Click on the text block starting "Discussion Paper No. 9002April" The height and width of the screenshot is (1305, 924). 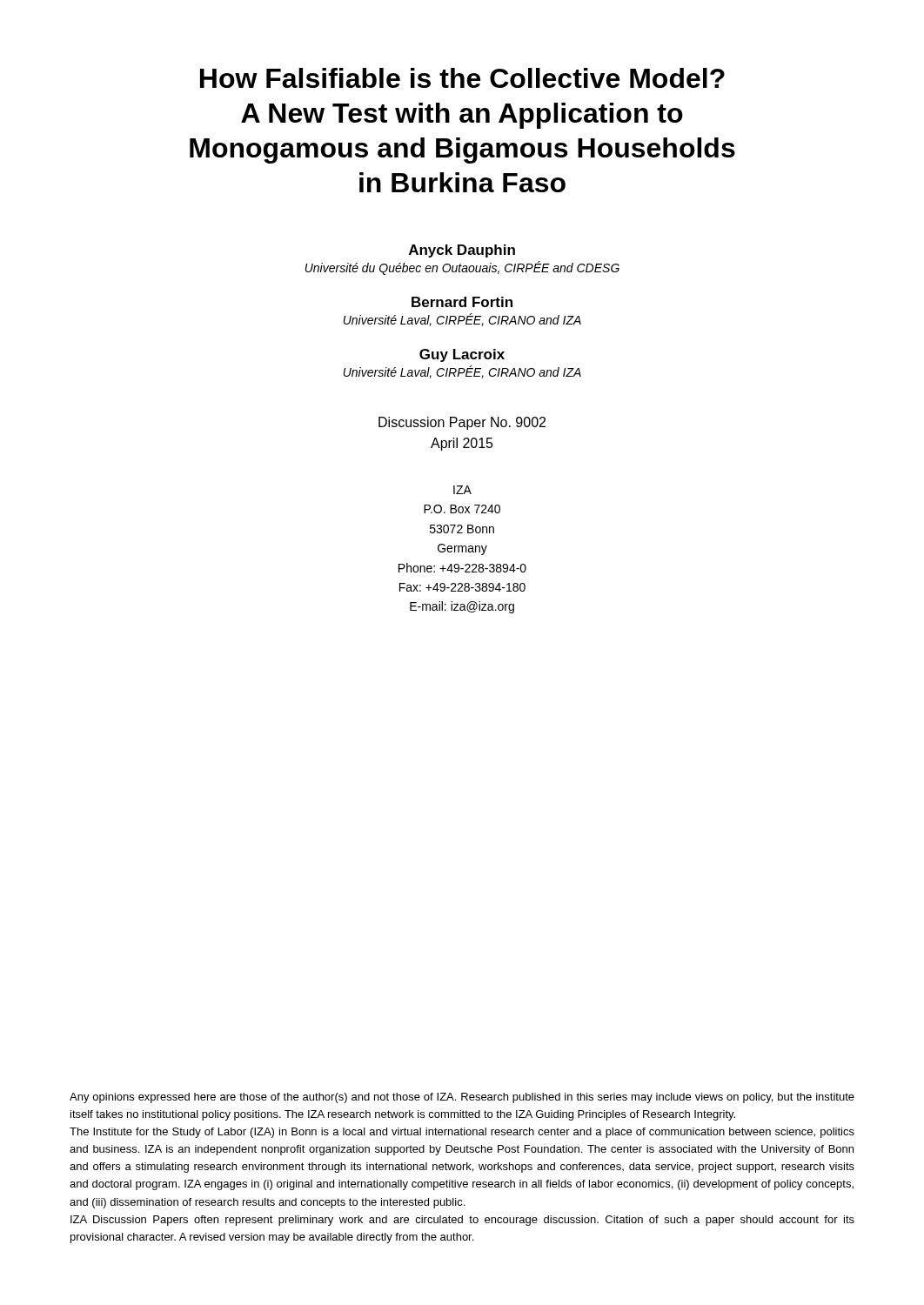462,433
